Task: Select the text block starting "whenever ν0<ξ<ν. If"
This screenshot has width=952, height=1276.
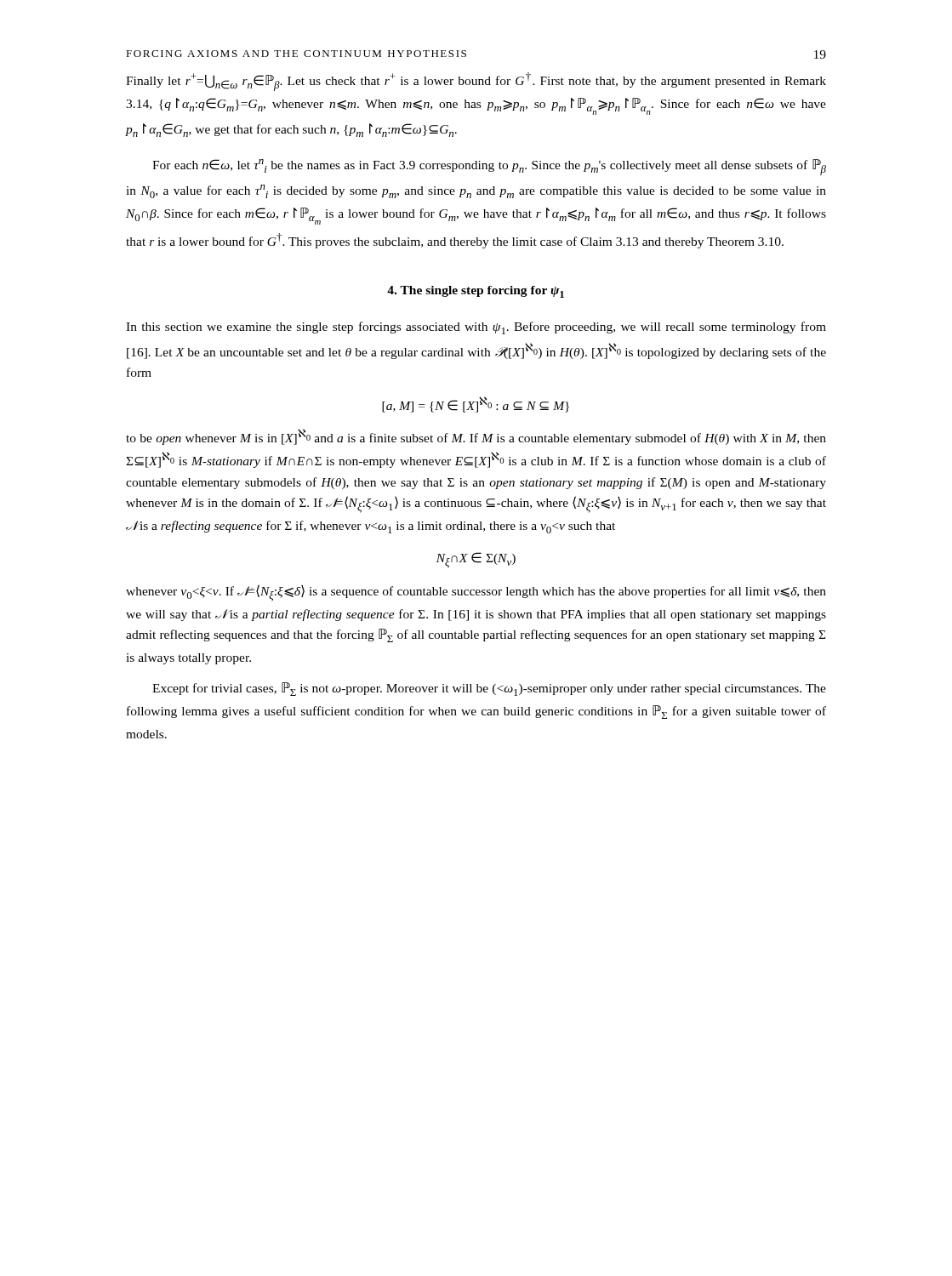Action: pyautogui.click(x=476, y=624)
